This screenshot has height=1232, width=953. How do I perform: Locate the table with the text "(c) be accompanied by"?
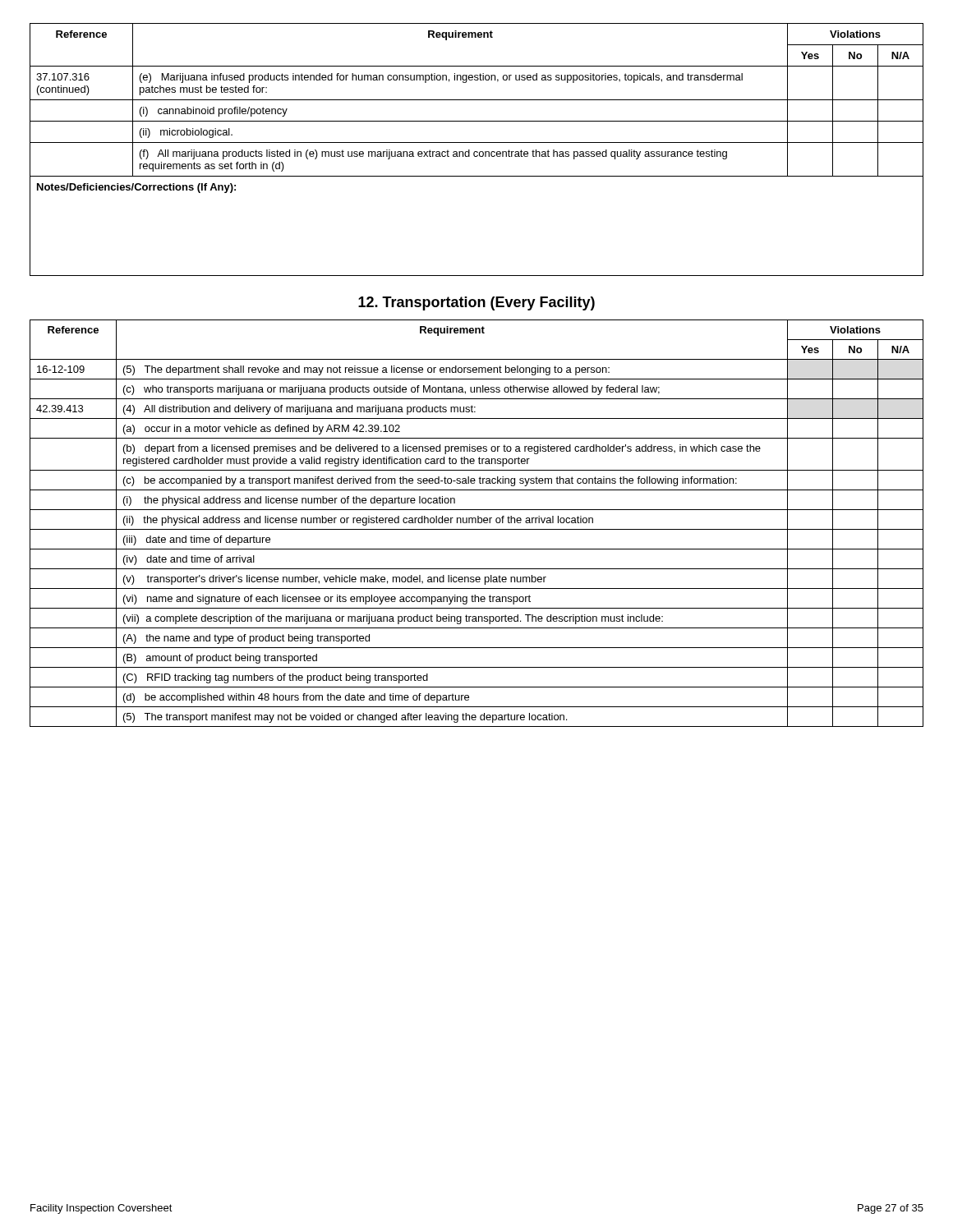pyautogui.click(x=476, y=523)
